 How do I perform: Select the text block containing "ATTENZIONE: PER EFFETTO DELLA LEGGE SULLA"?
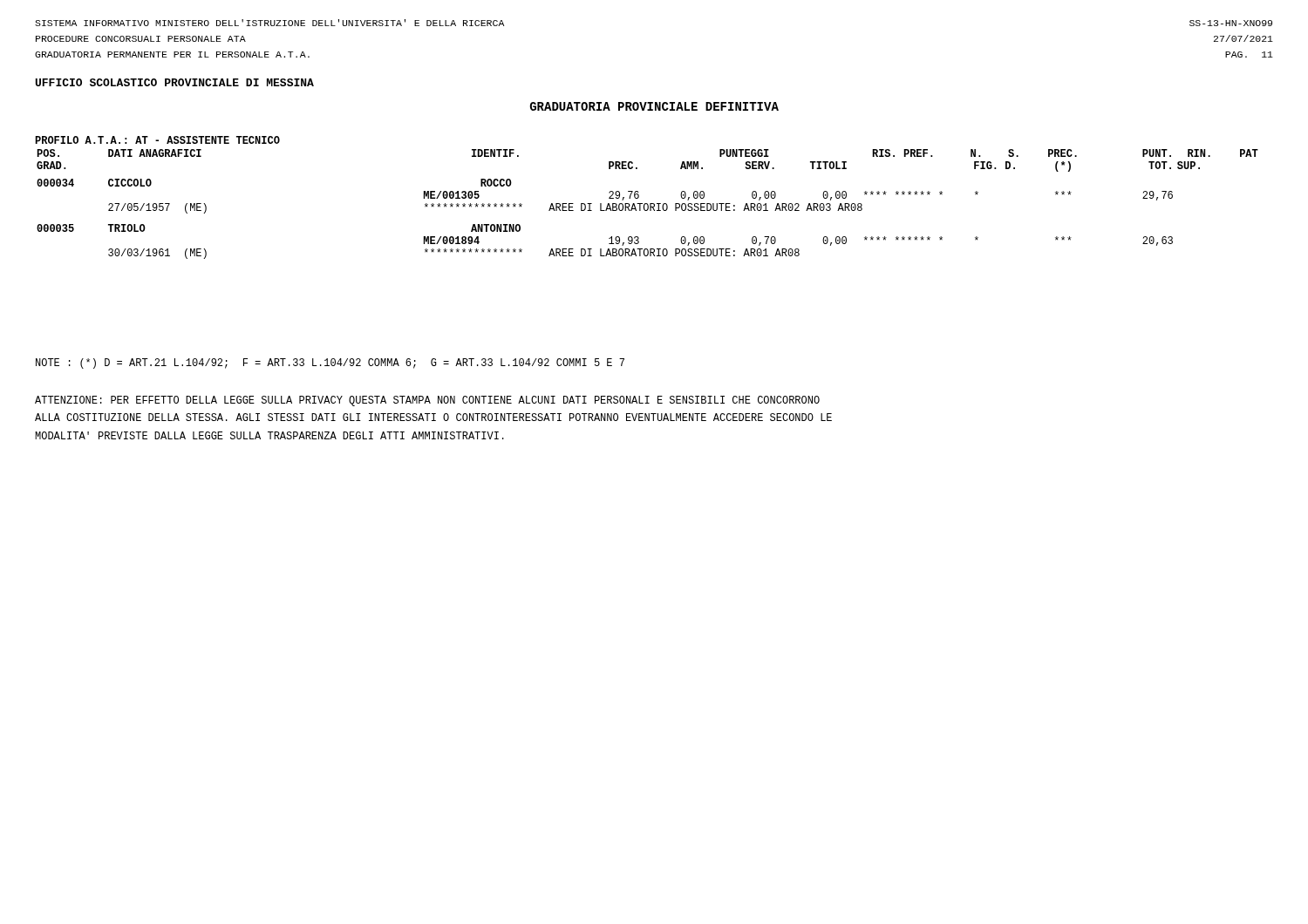point(434,419)
